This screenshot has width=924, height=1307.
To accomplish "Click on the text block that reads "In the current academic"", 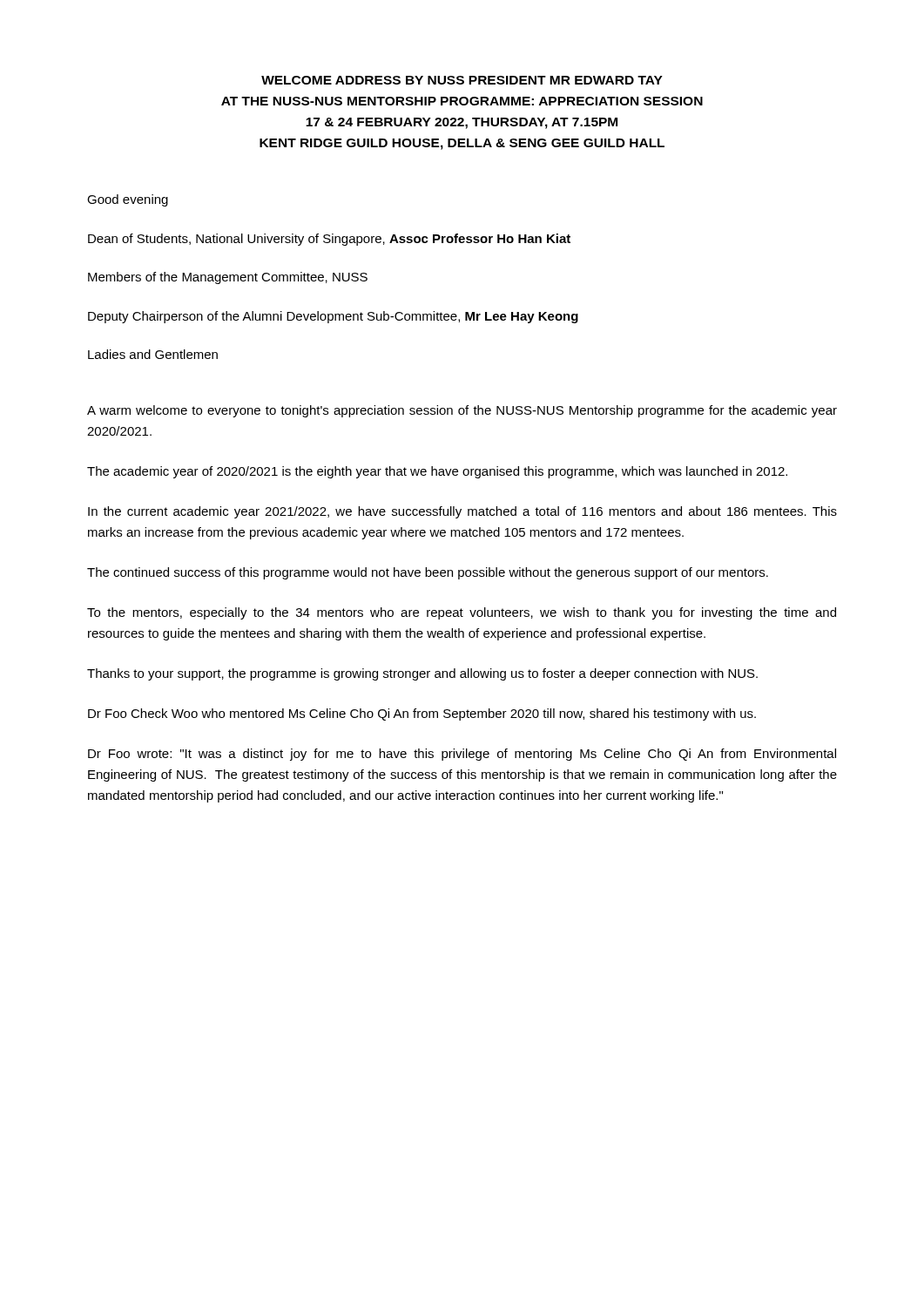I will [462, 521].
